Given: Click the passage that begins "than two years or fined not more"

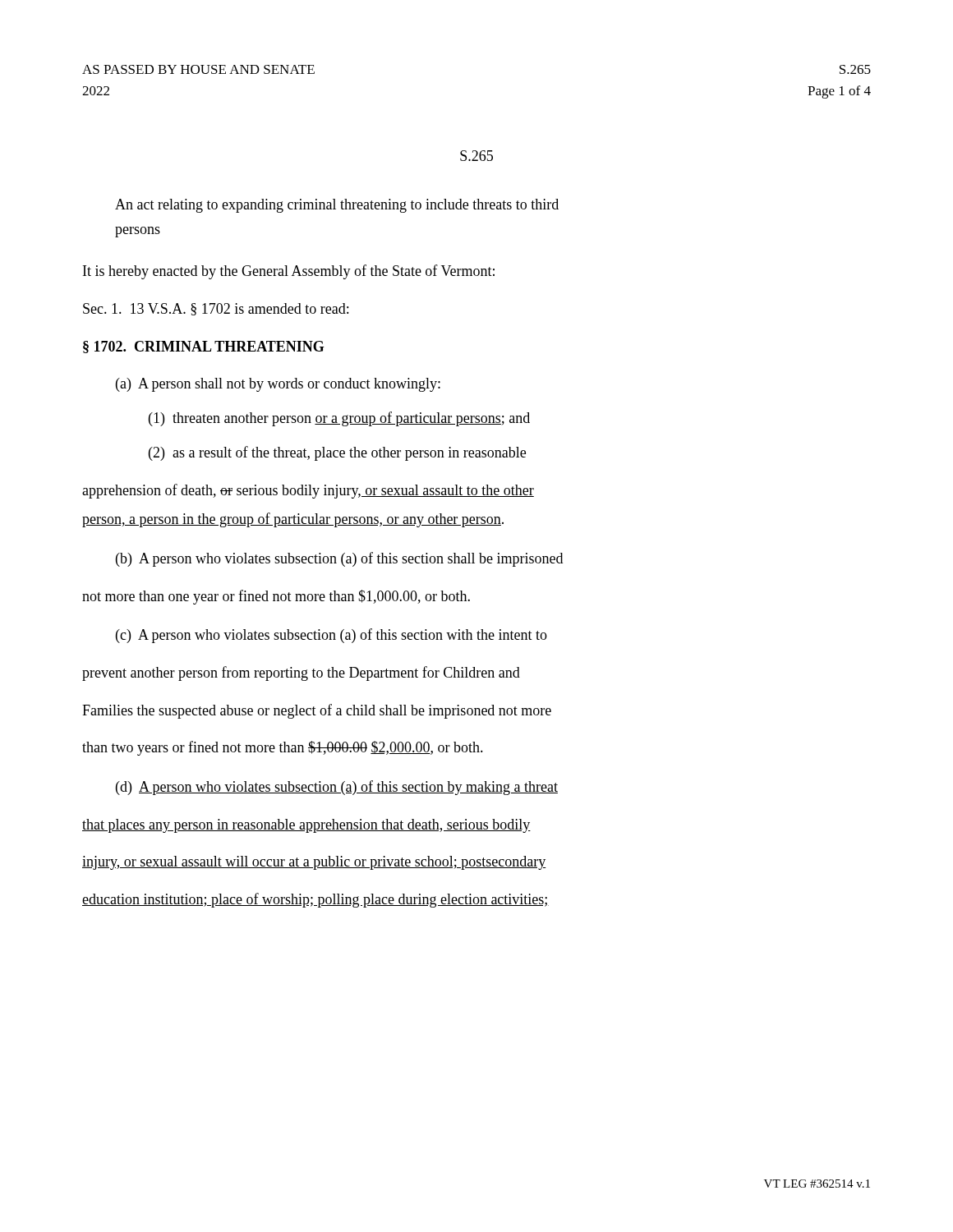Looking at the screenshot, I should [283, 748].
